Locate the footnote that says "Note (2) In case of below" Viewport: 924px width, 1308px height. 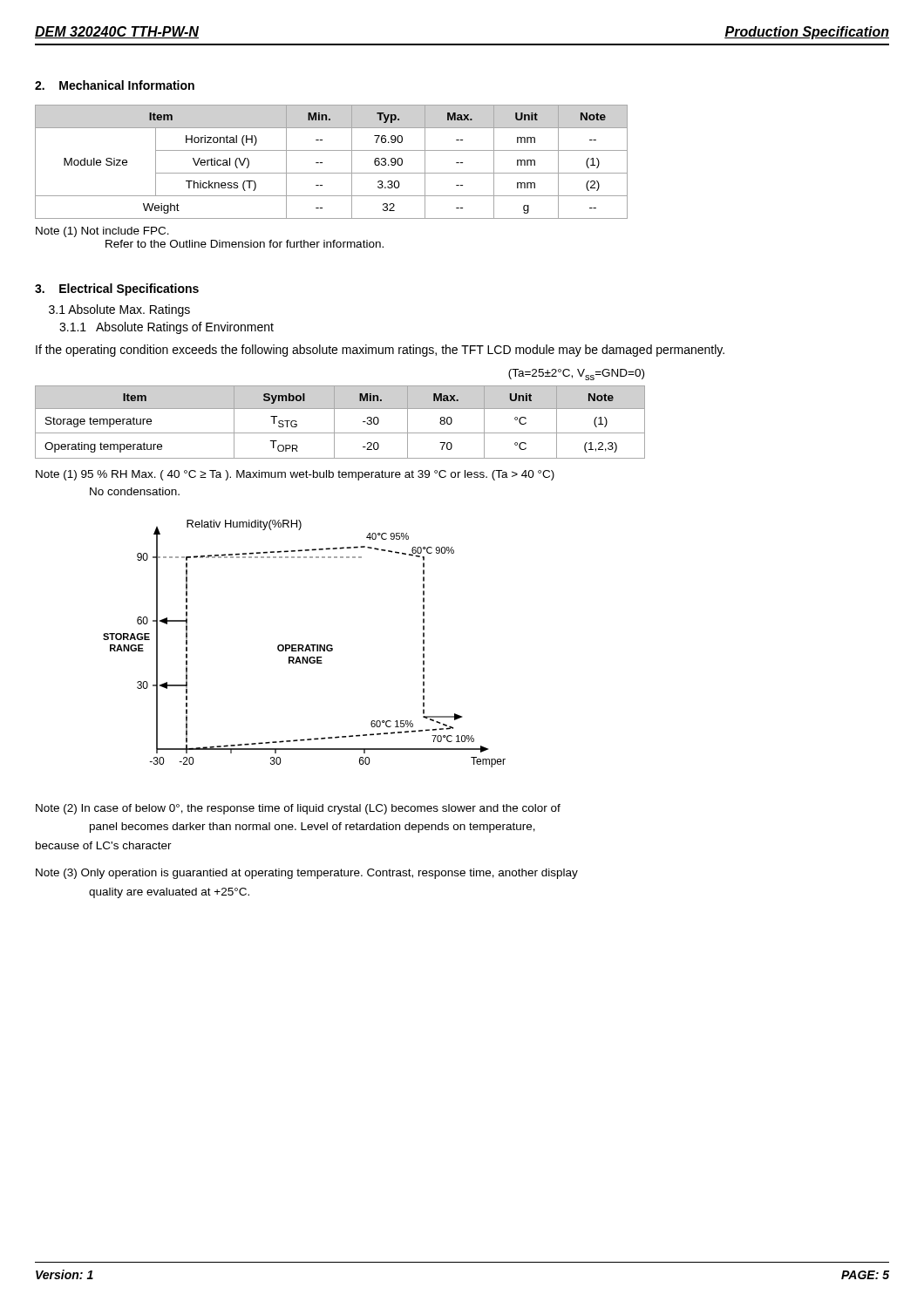[298, 826]
